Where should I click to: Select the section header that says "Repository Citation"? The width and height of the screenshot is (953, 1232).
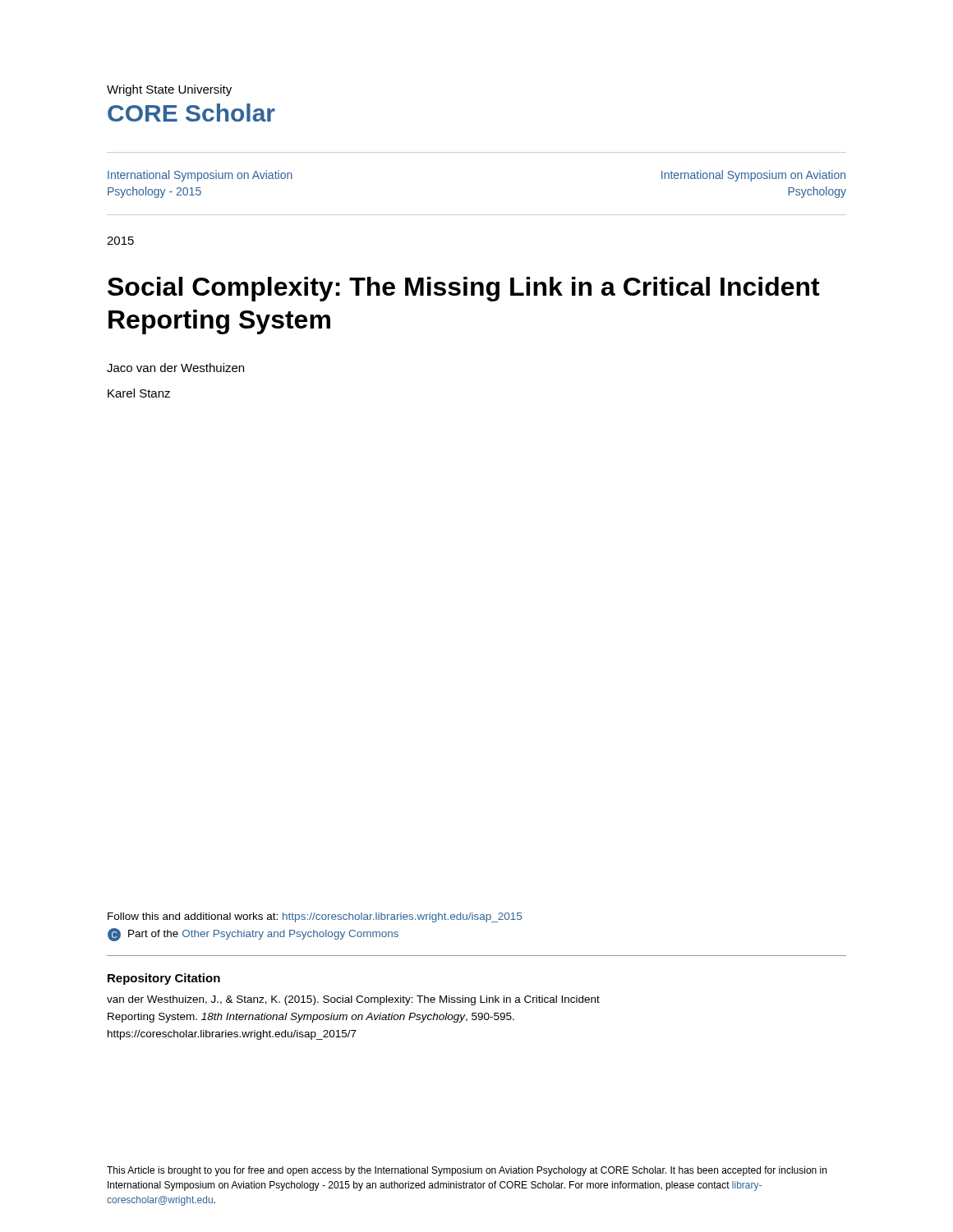(x=164, y=978)
